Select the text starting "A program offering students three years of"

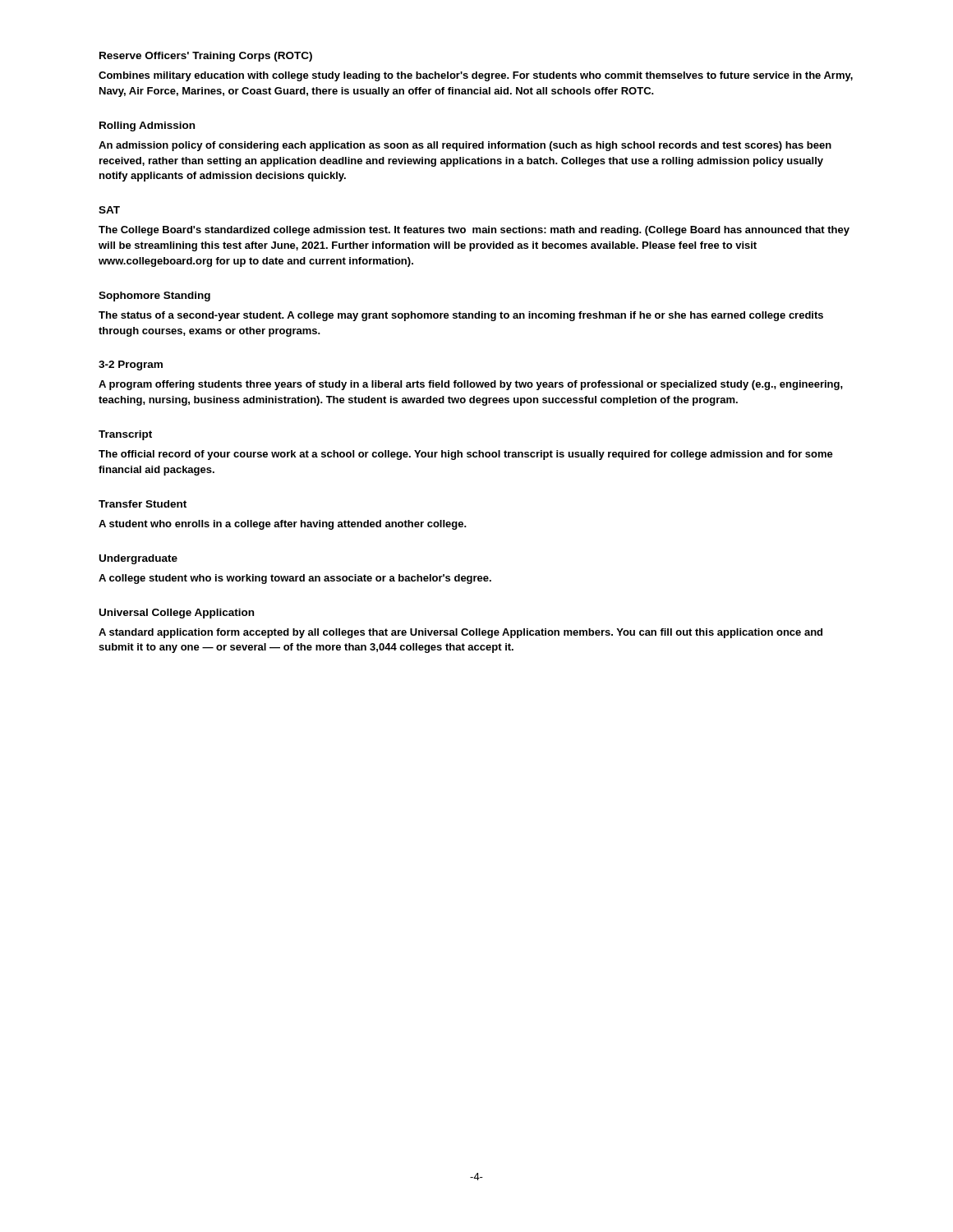(x=471, y=392)
